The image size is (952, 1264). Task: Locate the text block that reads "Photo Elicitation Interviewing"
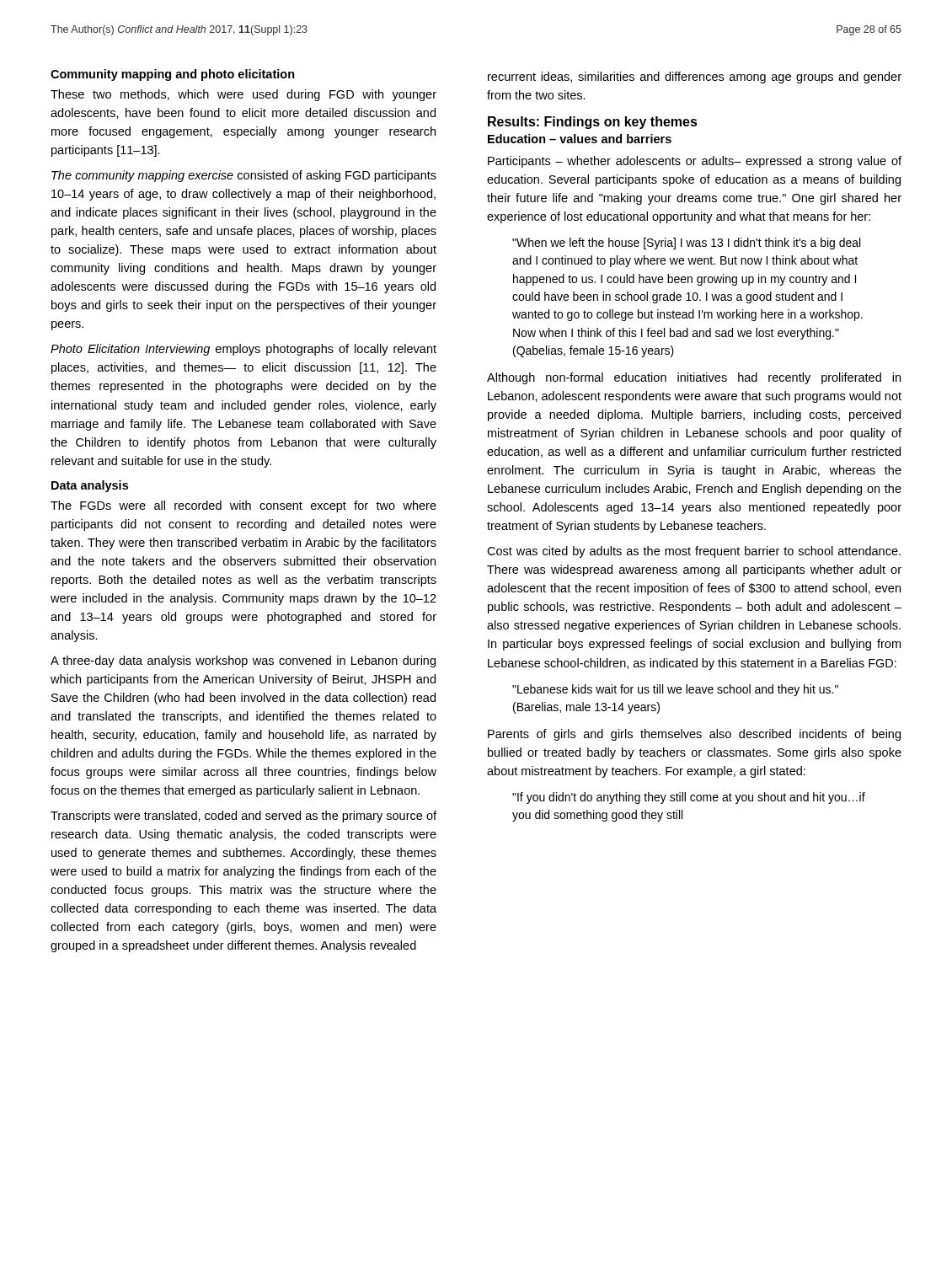coord(243,405)
